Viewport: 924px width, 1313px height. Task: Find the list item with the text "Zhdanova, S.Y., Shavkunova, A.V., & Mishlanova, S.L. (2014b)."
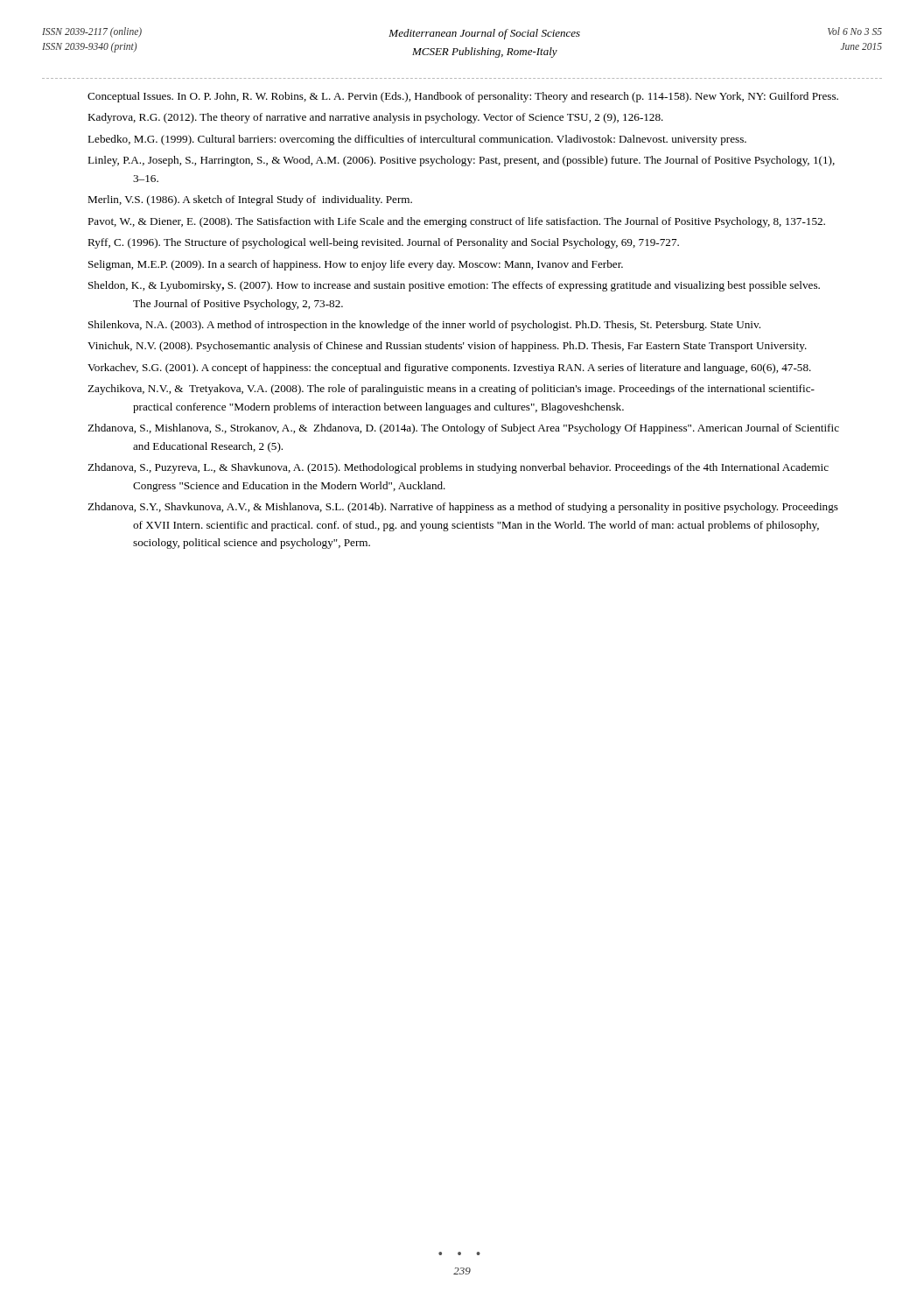click(463, 524)
